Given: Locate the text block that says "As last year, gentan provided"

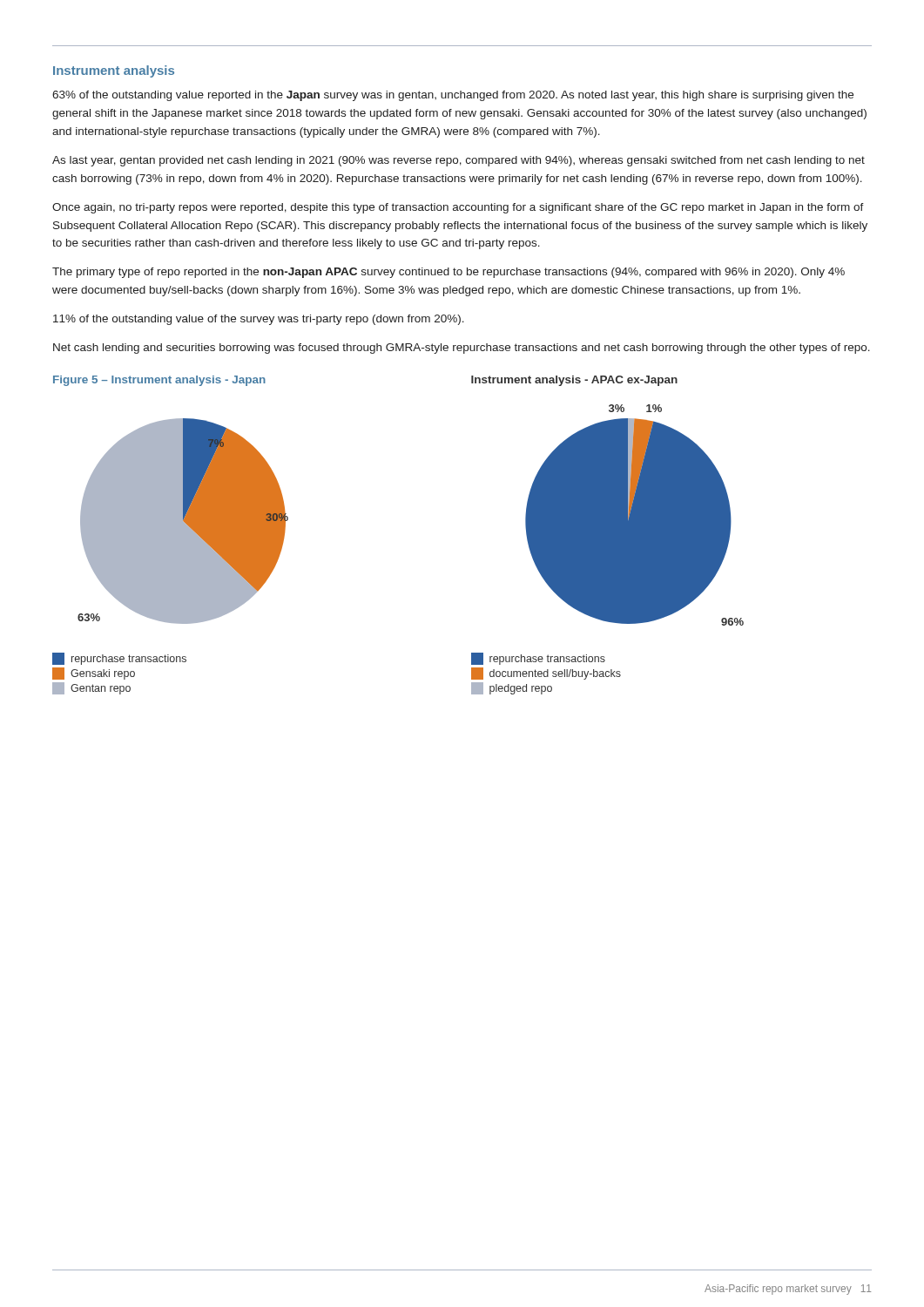Looking at the screenshot, I should tap(458, 169).
